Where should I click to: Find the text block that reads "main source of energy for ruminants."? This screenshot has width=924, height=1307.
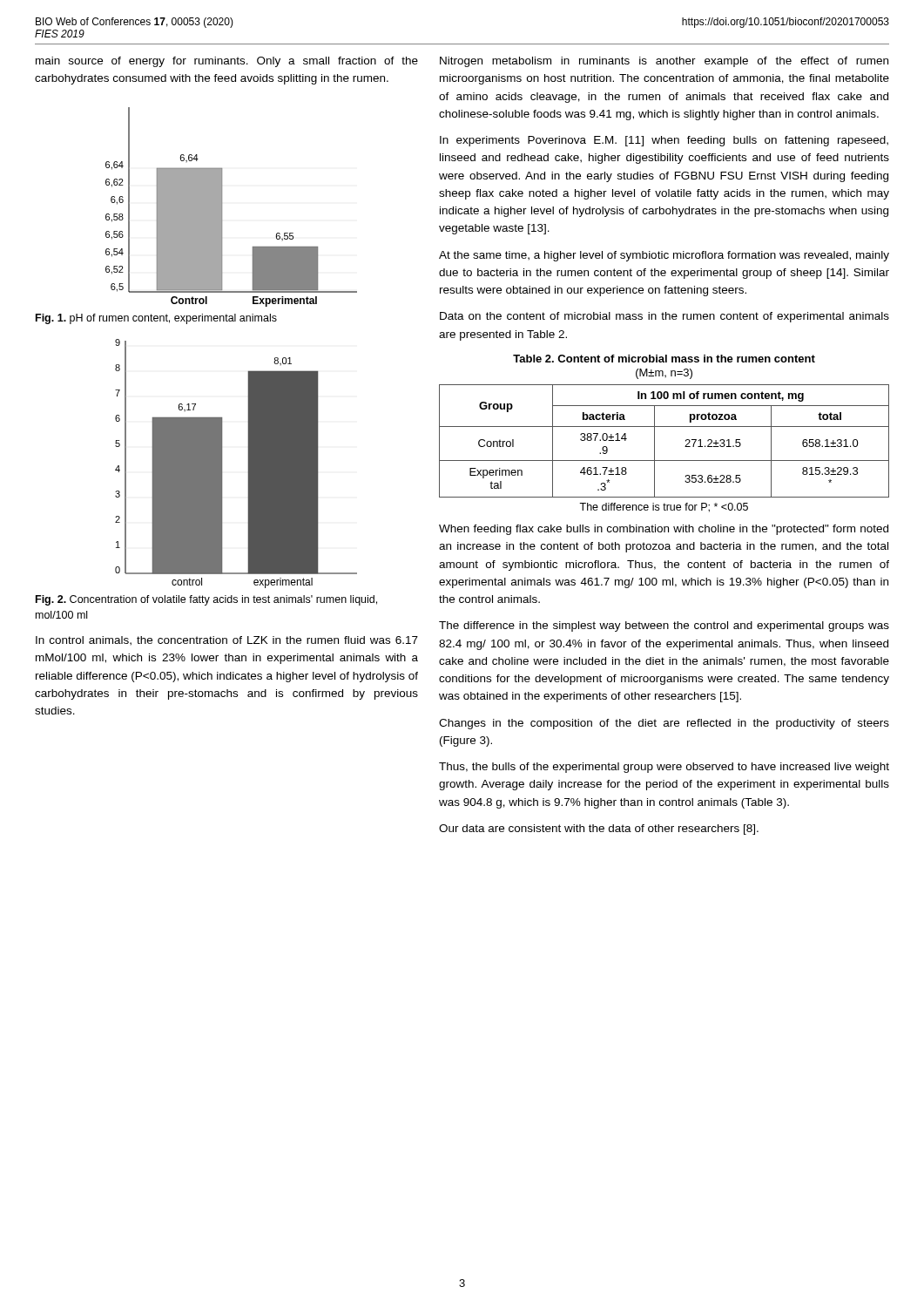226,69
